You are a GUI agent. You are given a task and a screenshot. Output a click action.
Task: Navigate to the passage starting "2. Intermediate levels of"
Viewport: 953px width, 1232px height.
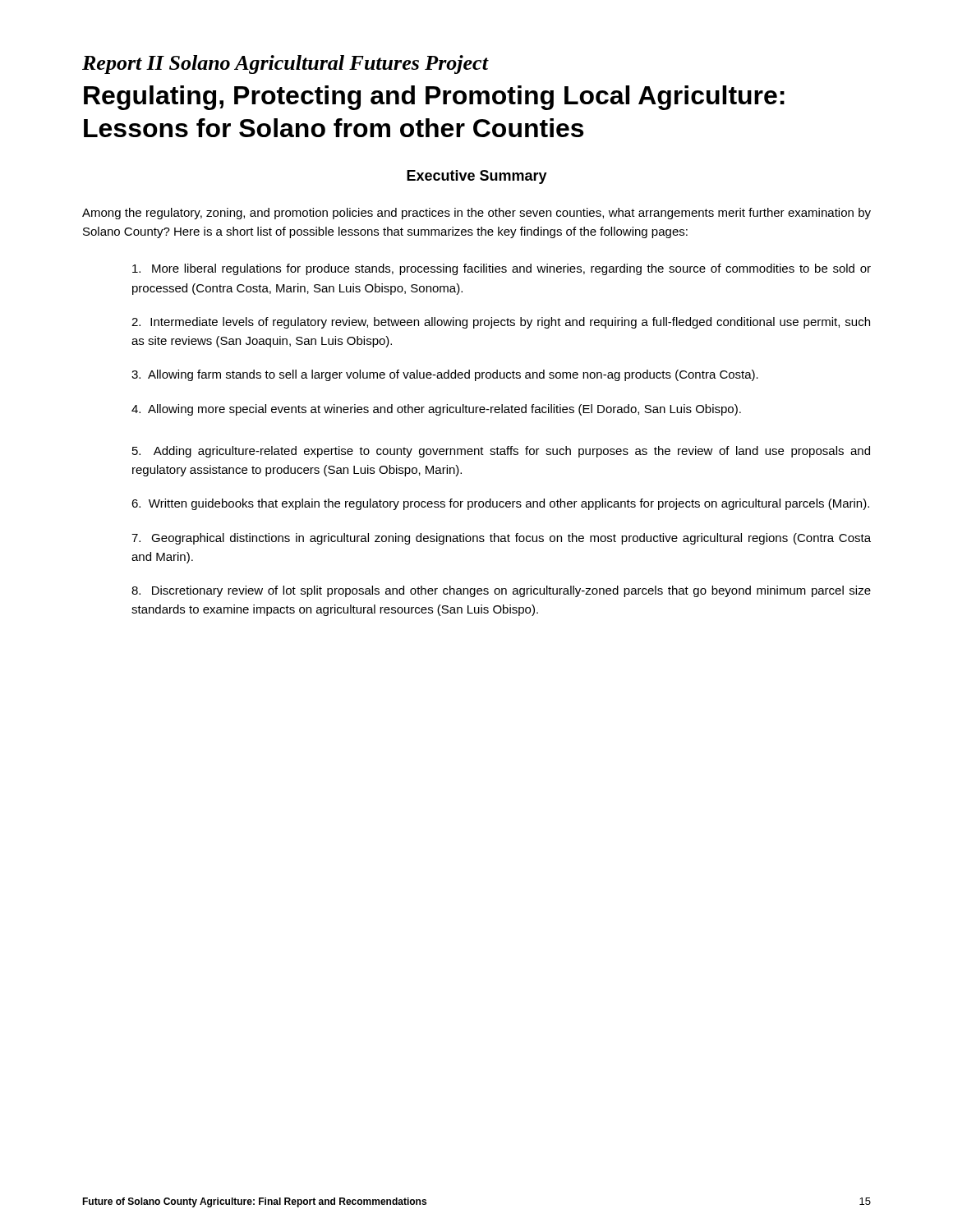point(501,331)
